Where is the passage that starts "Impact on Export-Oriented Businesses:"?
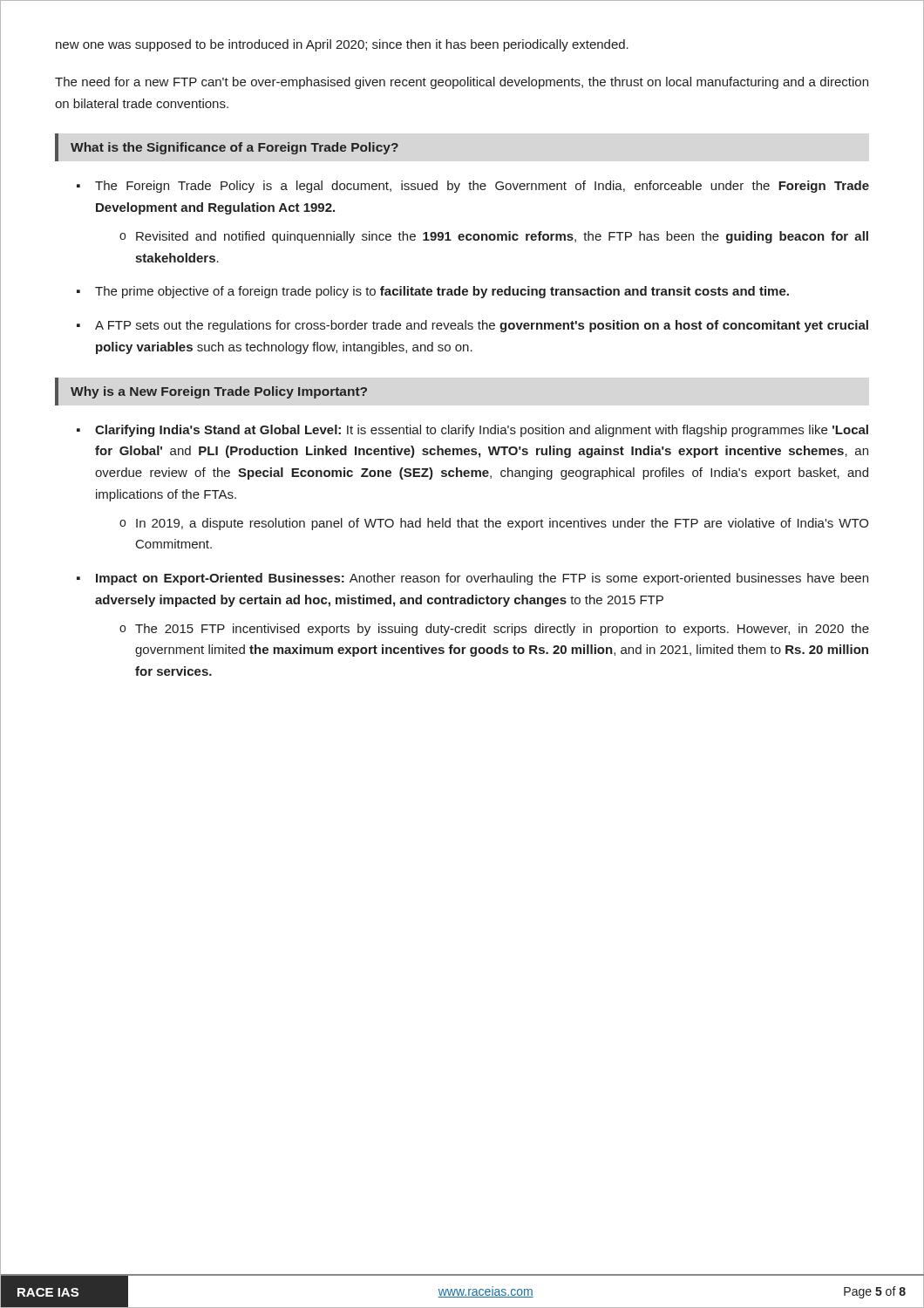 click(x=482, y=626)
